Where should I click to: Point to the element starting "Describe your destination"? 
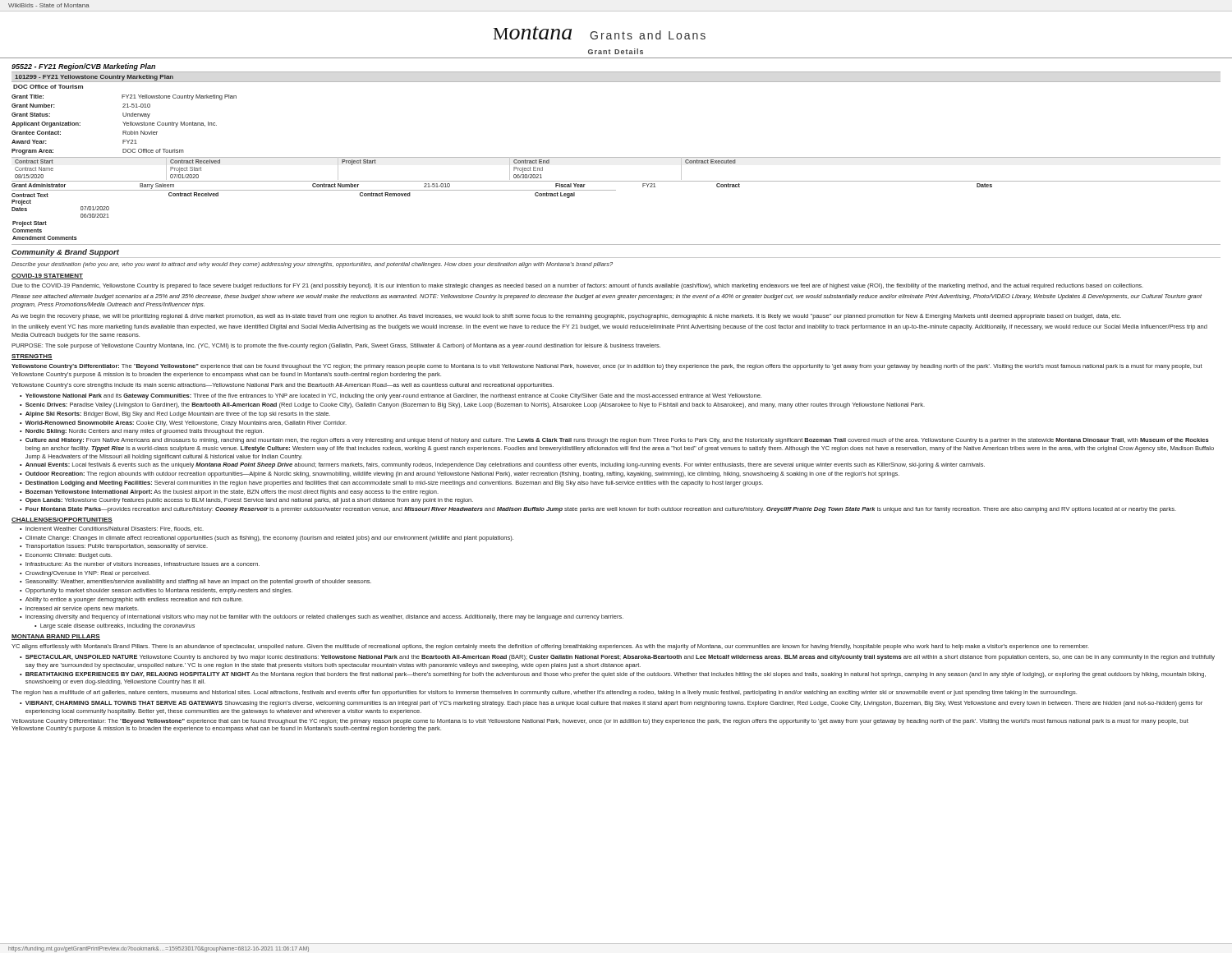coord(312,264)
